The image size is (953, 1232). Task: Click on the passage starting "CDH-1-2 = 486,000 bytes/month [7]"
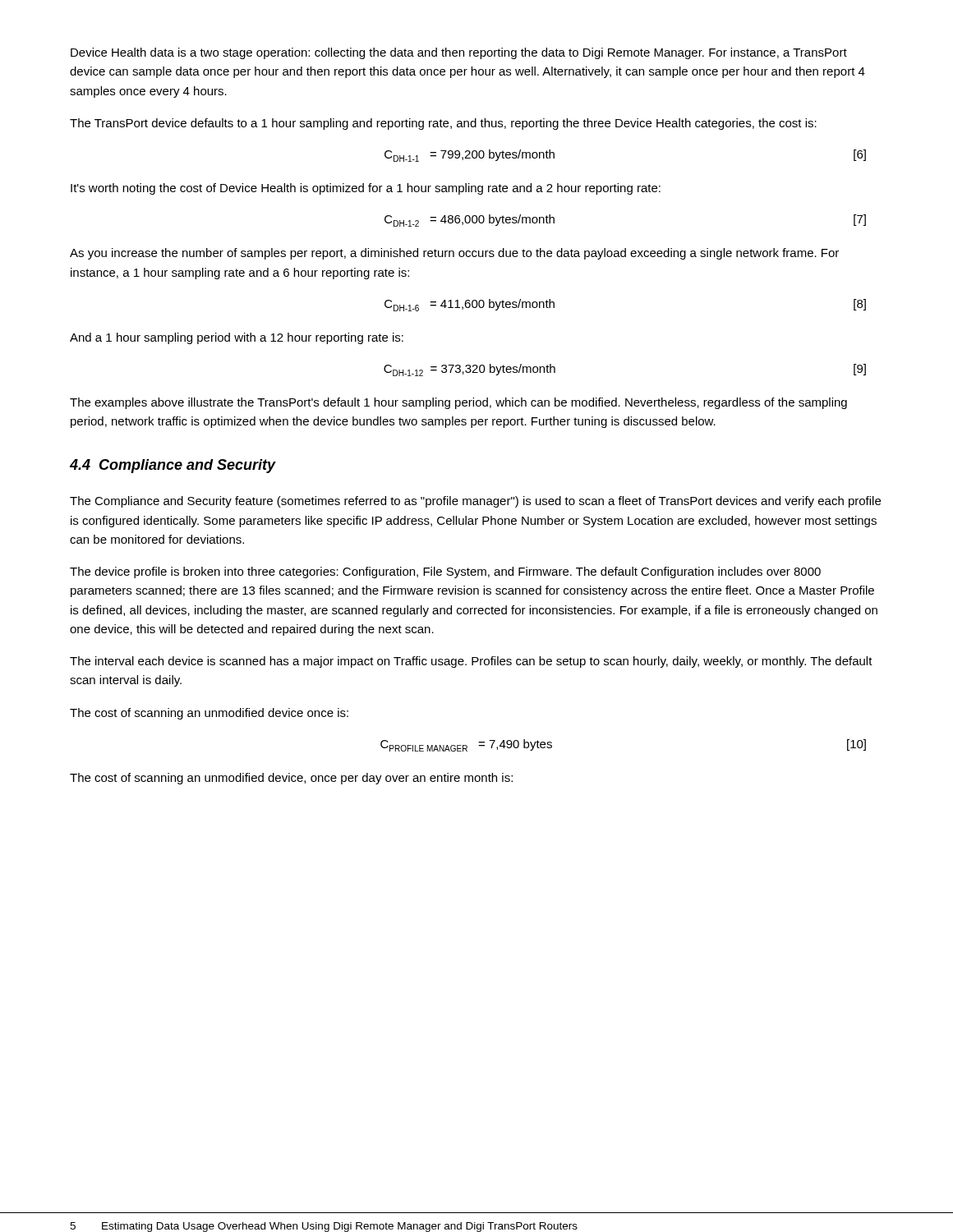(476, 220)
